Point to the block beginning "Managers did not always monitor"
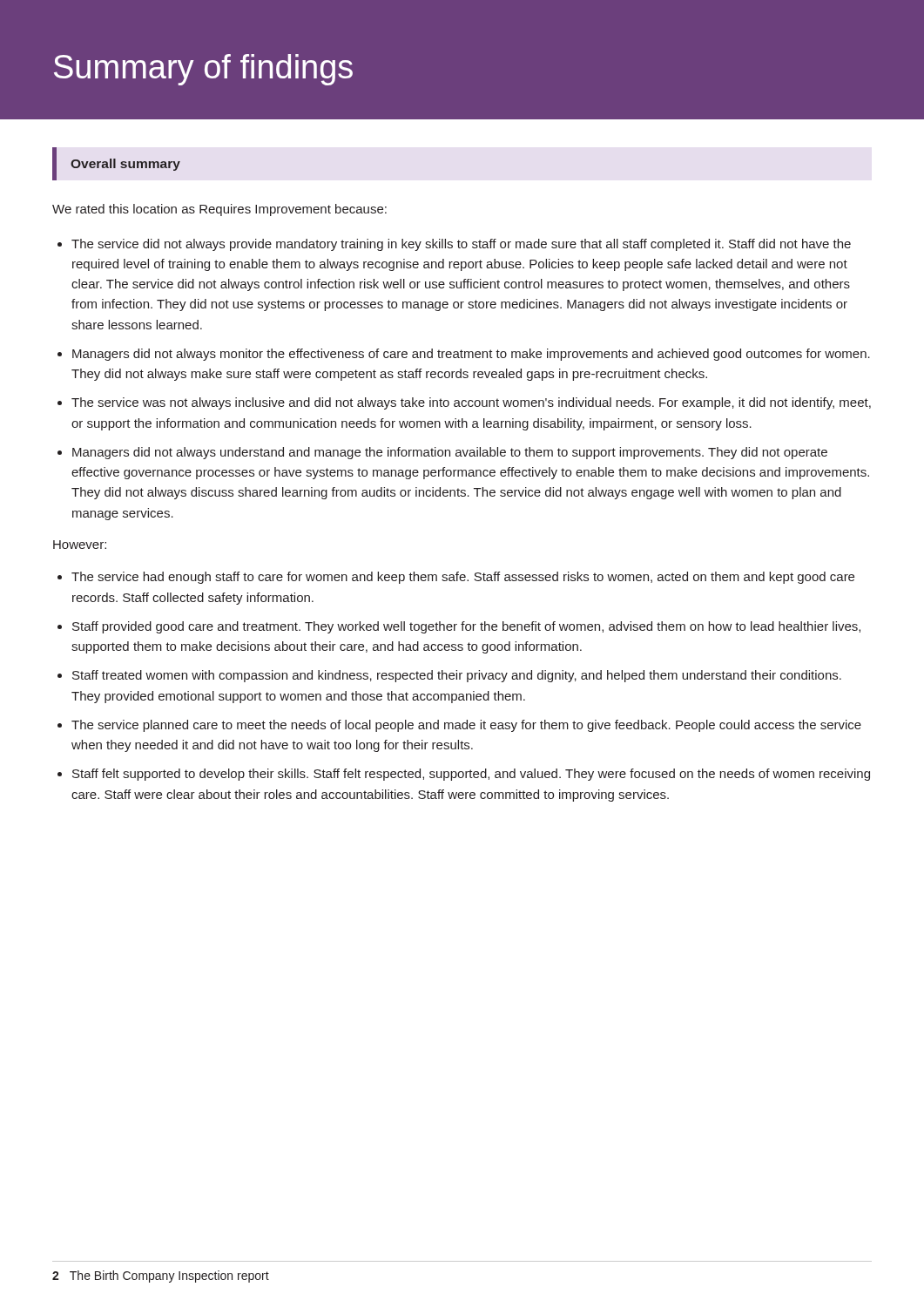This screenshot has height=1307, width=924. pos(471,363)
